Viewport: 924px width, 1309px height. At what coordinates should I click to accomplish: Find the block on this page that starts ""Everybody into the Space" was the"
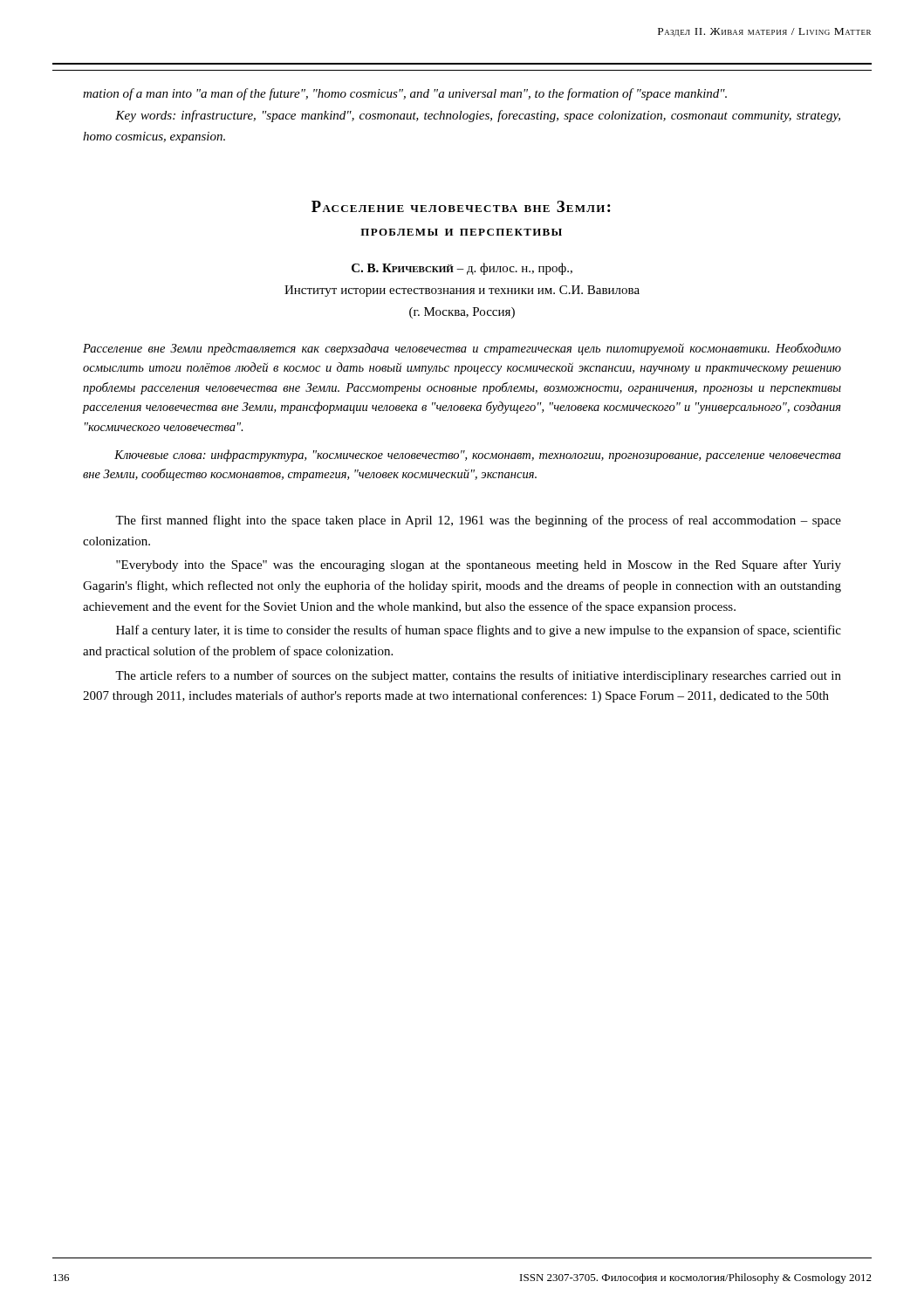pyautogui.click(x=462, y=586)
